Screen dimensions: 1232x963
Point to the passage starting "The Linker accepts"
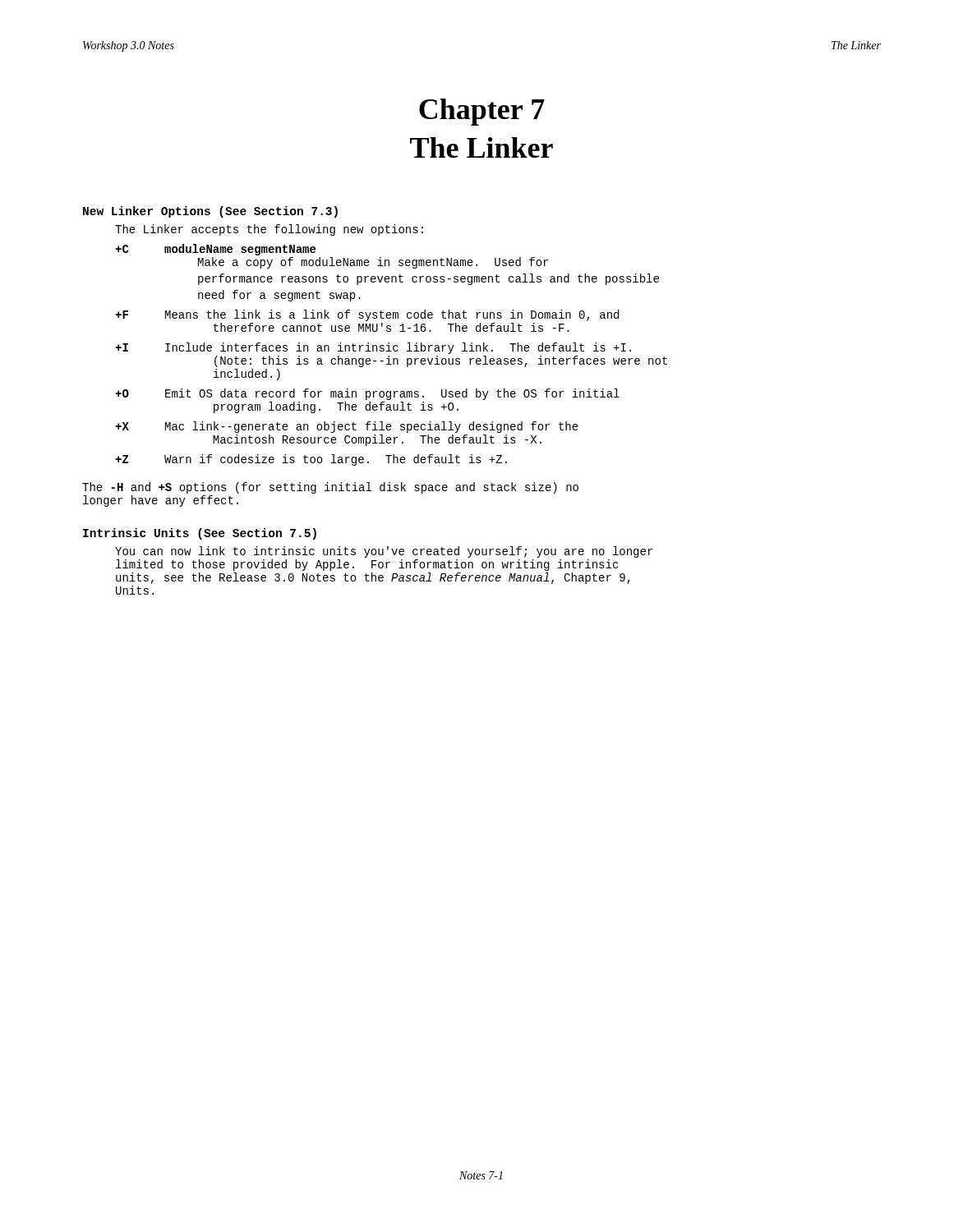[270, 230]
